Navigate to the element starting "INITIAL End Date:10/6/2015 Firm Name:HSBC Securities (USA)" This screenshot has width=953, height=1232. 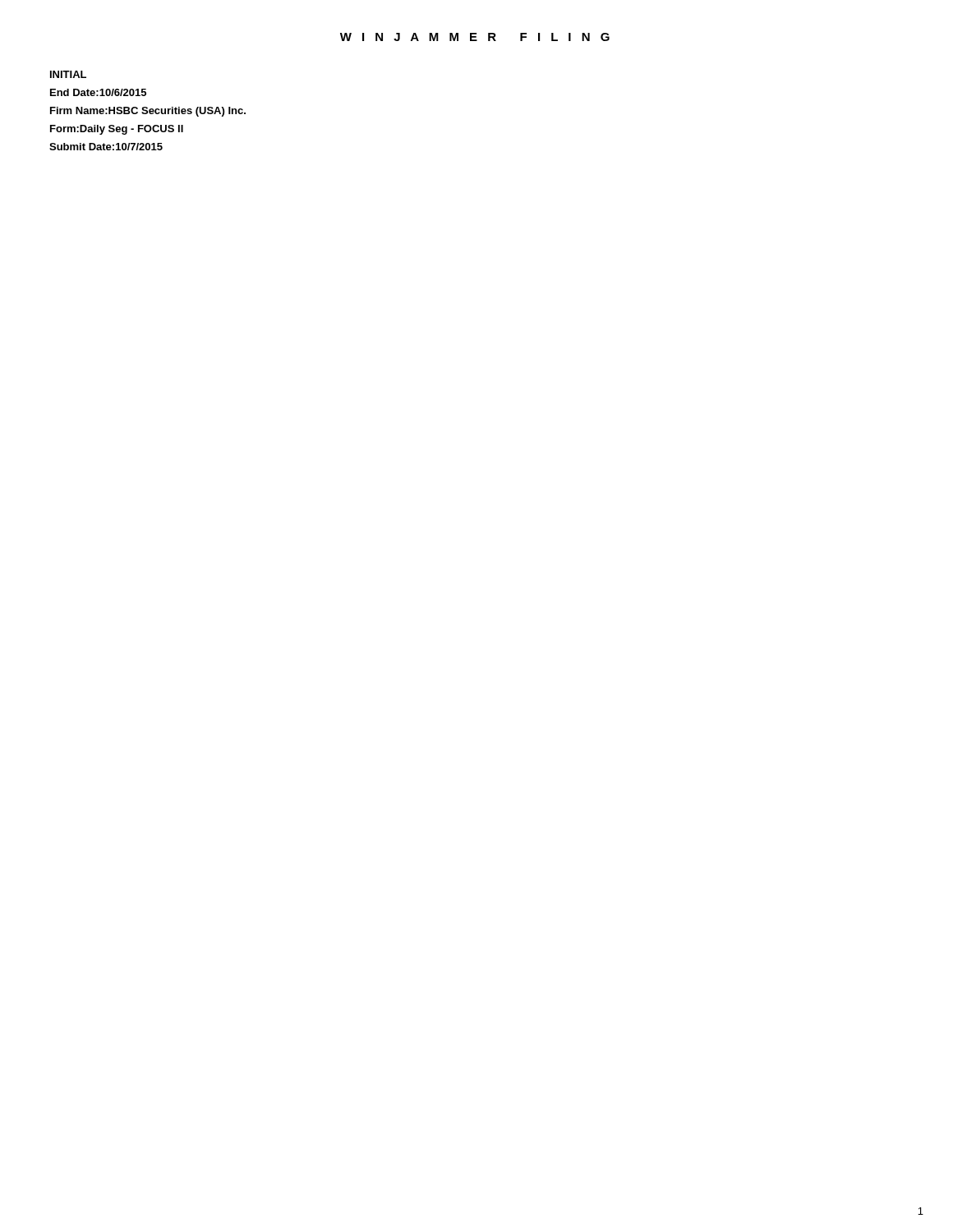click(x=148, y=111)
